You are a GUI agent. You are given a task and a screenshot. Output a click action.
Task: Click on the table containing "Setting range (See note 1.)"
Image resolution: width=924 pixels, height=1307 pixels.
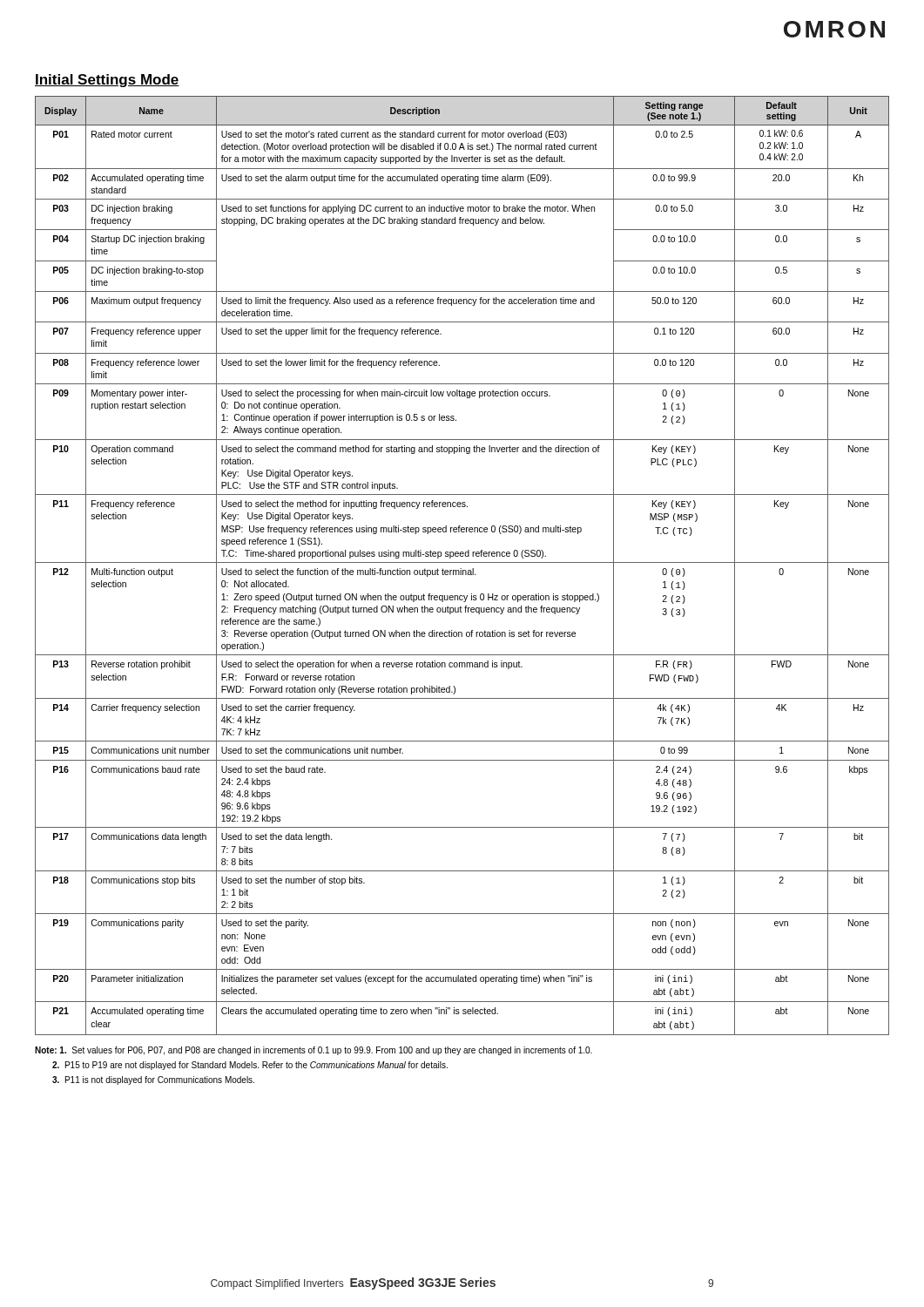[x=462, y=565]
